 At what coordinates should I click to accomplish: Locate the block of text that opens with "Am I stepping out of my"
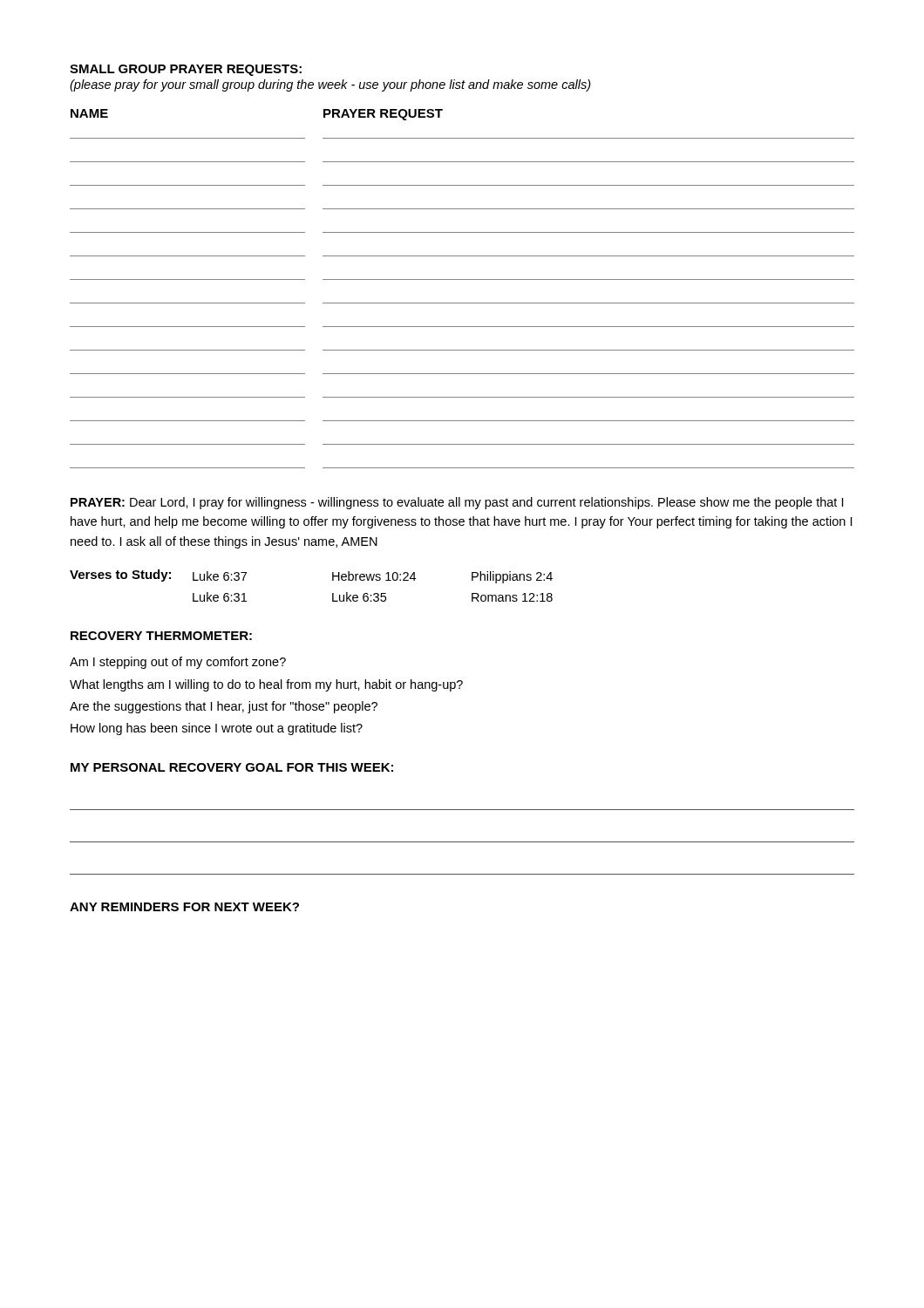point(178,662)
